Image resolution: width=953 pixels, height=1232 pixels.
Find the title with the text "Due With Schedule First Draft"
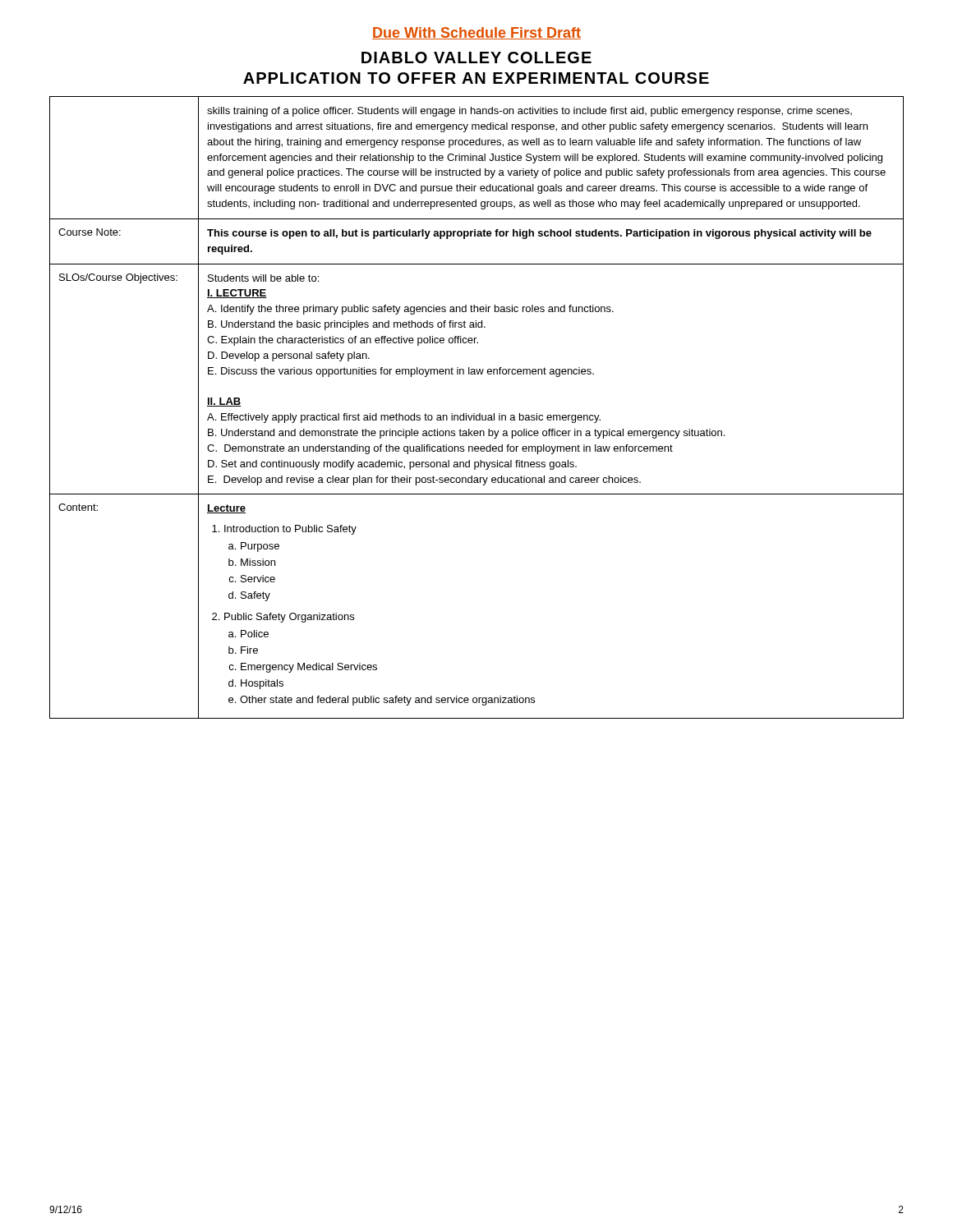point(476,33)
